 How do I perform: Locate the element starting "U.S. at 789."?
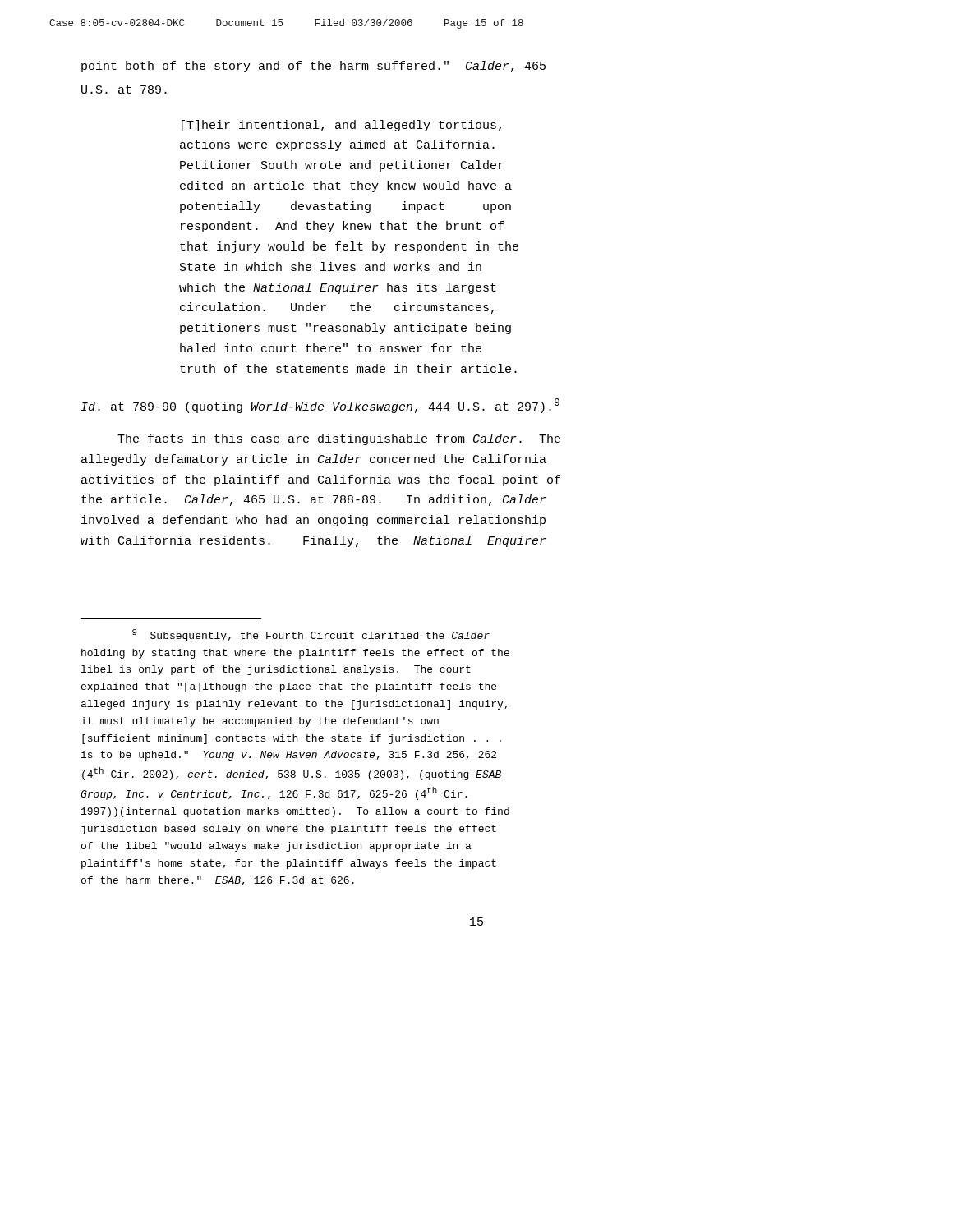click(125, 91)
